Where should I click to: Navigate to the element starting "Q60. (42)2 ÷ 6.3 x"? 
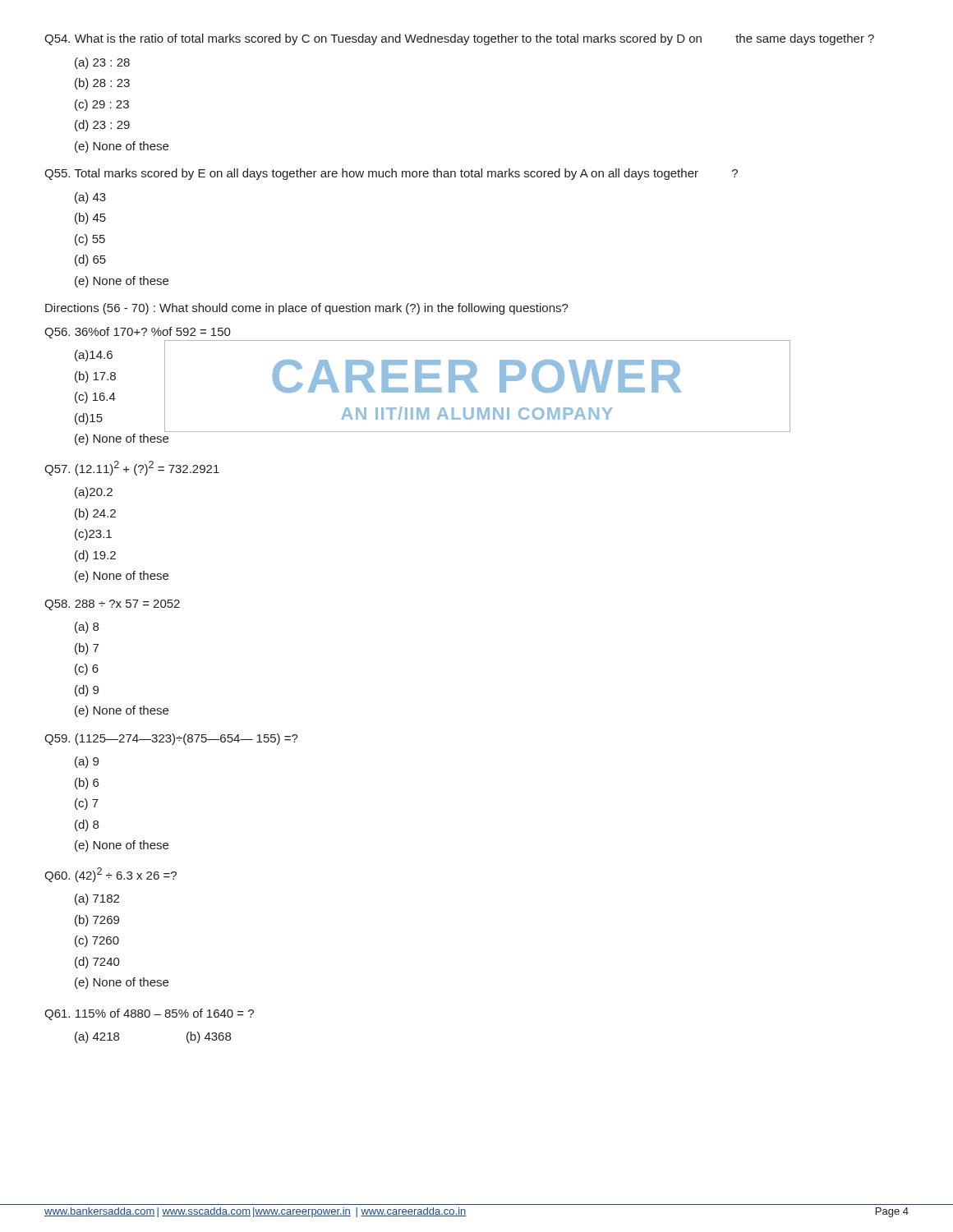[110, 875]
